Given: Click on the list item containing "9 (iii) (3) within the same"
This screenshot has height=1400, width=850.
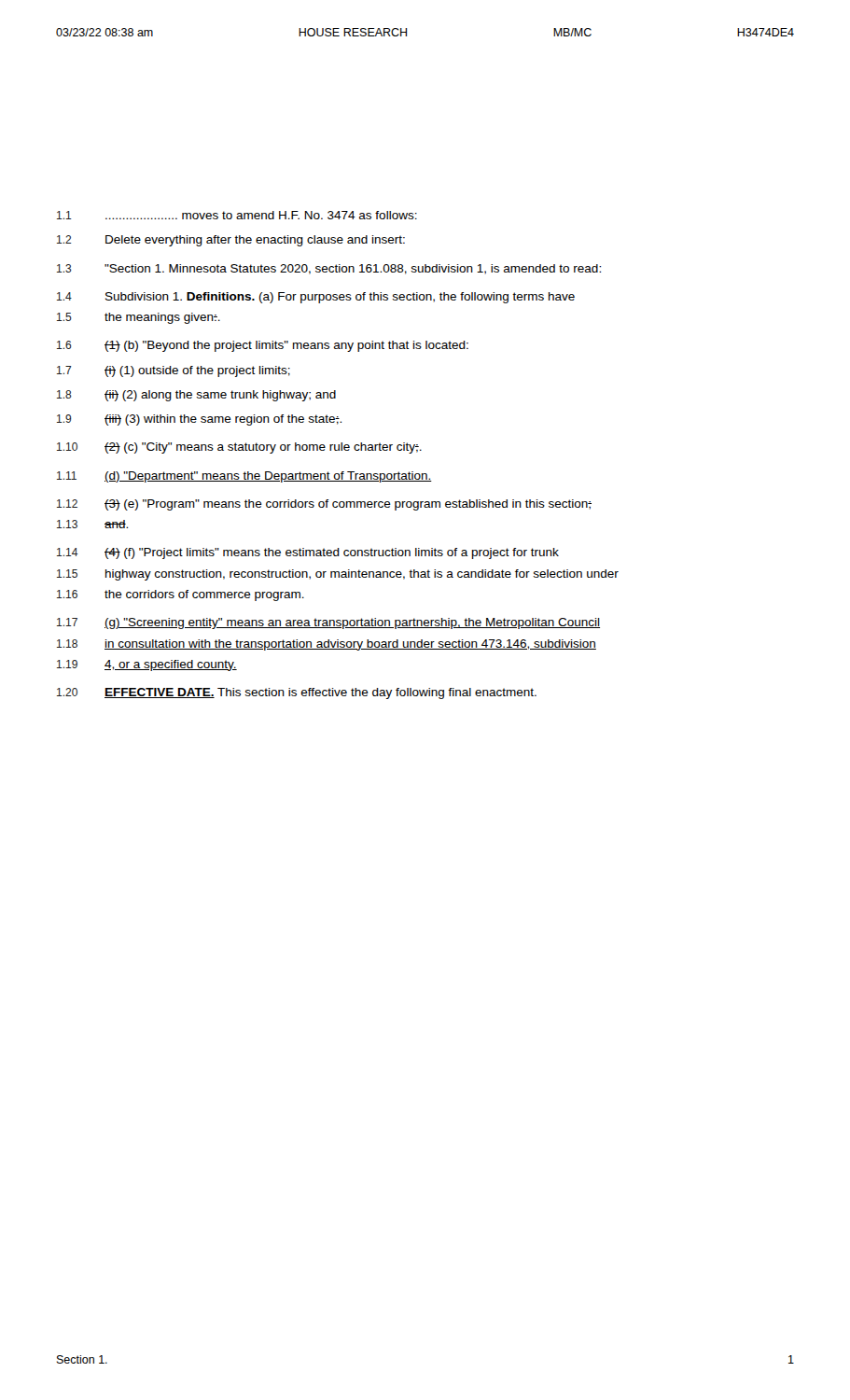Looking at the screenshot, I should [199, 420].
